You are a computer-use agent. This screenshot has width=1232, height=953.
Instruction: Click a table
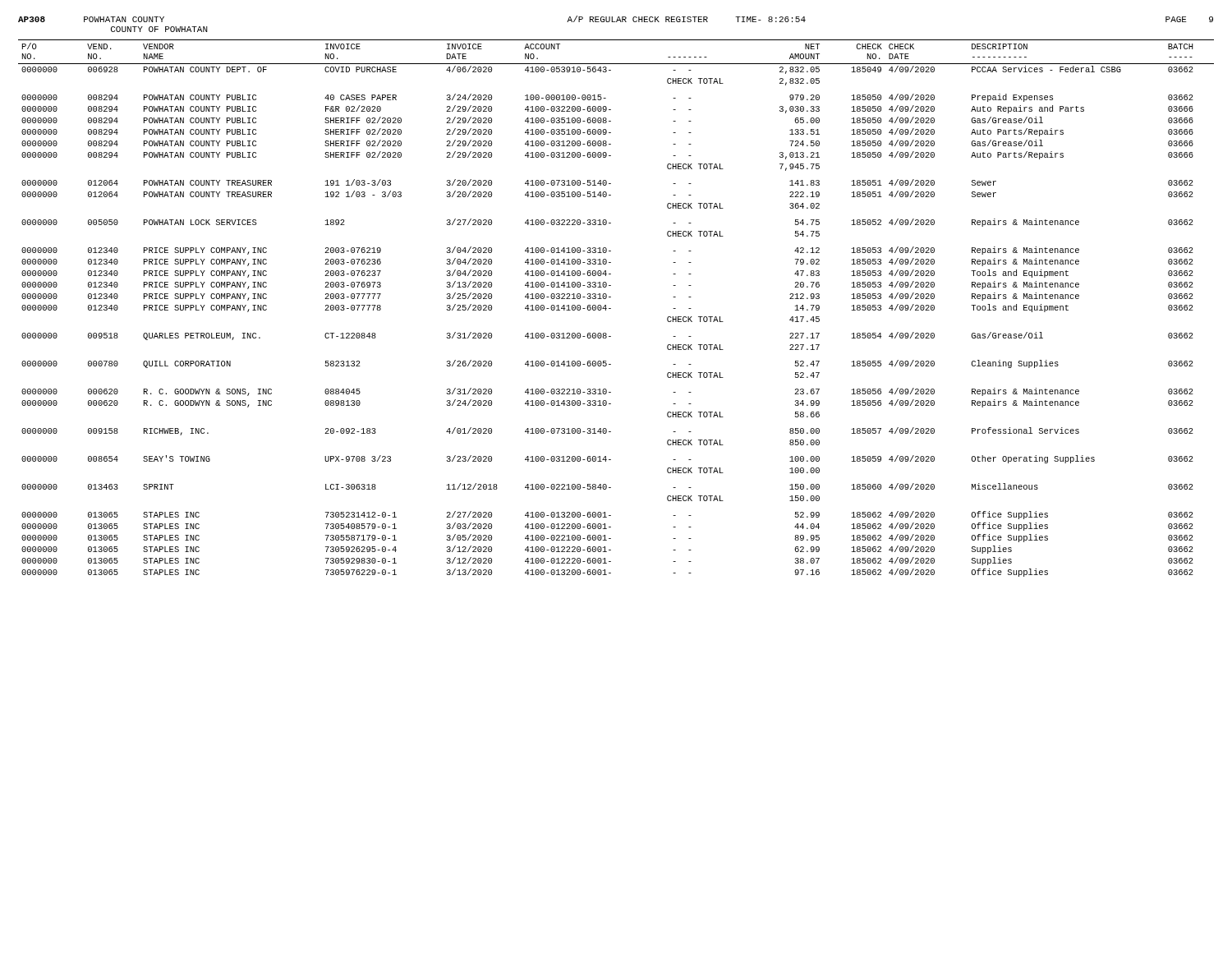click(616, 309)
